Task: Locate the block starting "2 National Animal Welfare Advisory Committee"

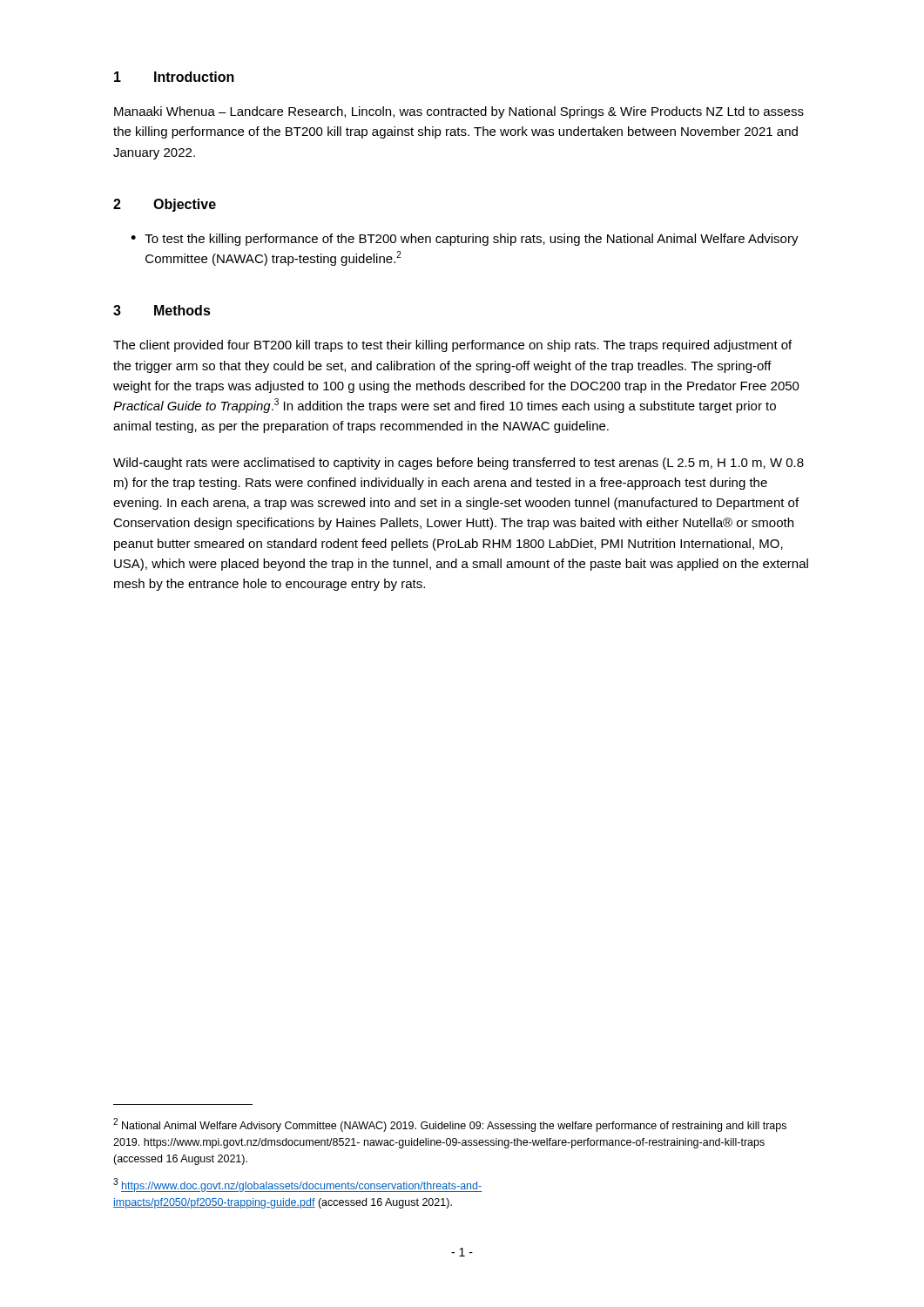Action: coord(450,1141)
